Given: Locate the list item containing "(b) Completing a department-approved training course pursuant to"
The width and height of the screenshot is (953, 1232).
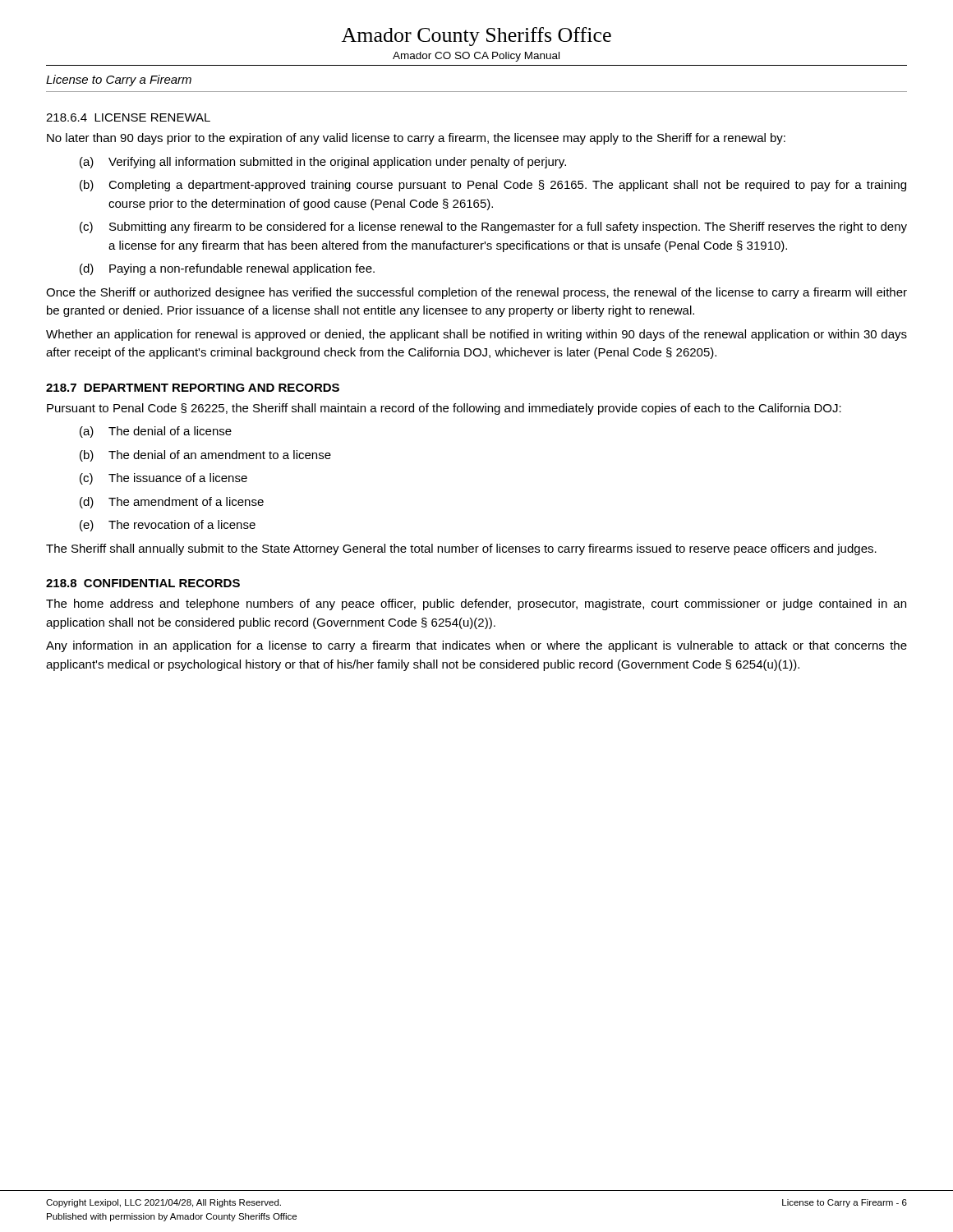Looking at the screenshot, I should pos(493,194).
